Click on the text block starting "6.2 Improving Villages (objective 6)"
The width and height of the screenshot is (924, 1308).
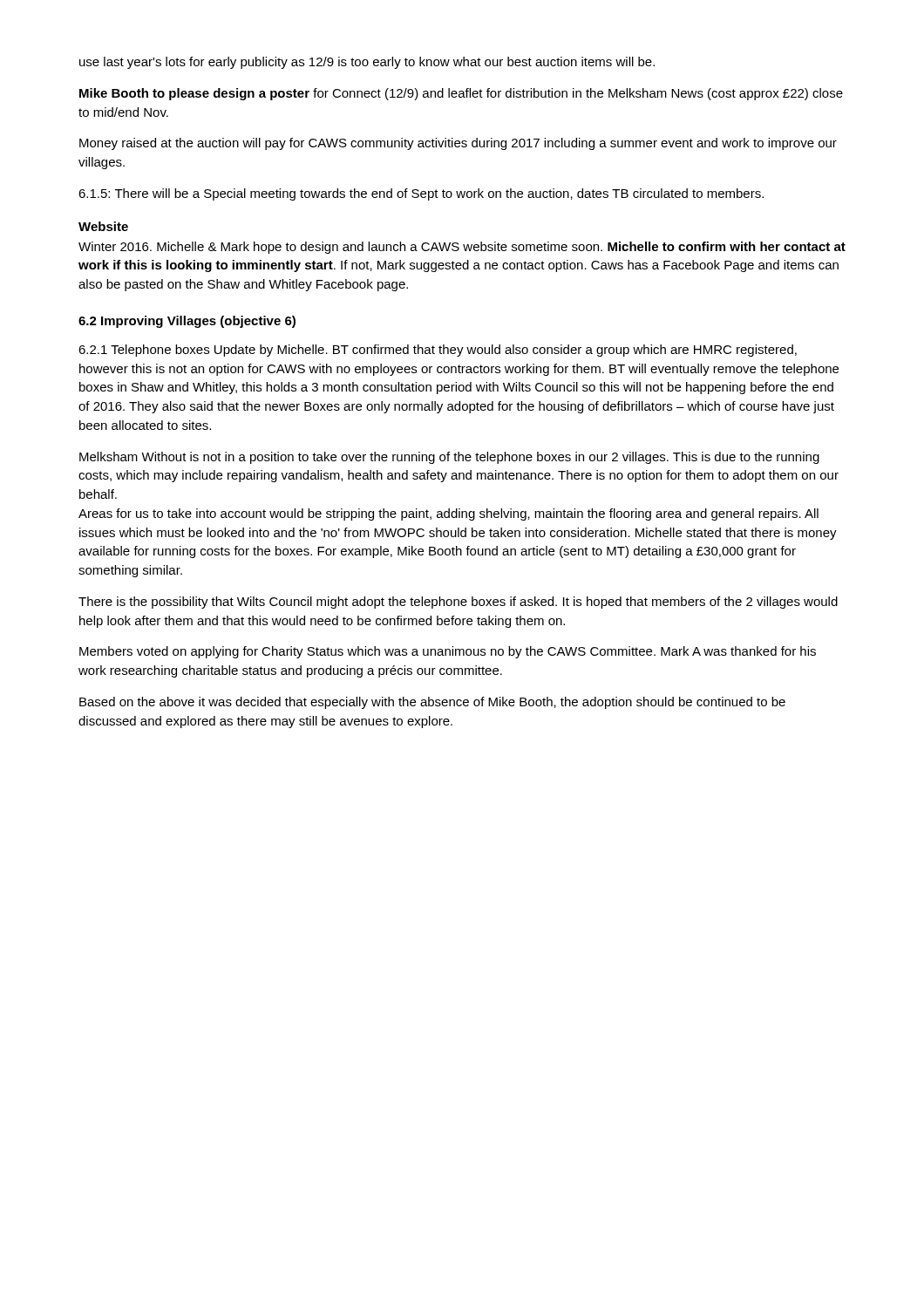[x=187, y=320]
